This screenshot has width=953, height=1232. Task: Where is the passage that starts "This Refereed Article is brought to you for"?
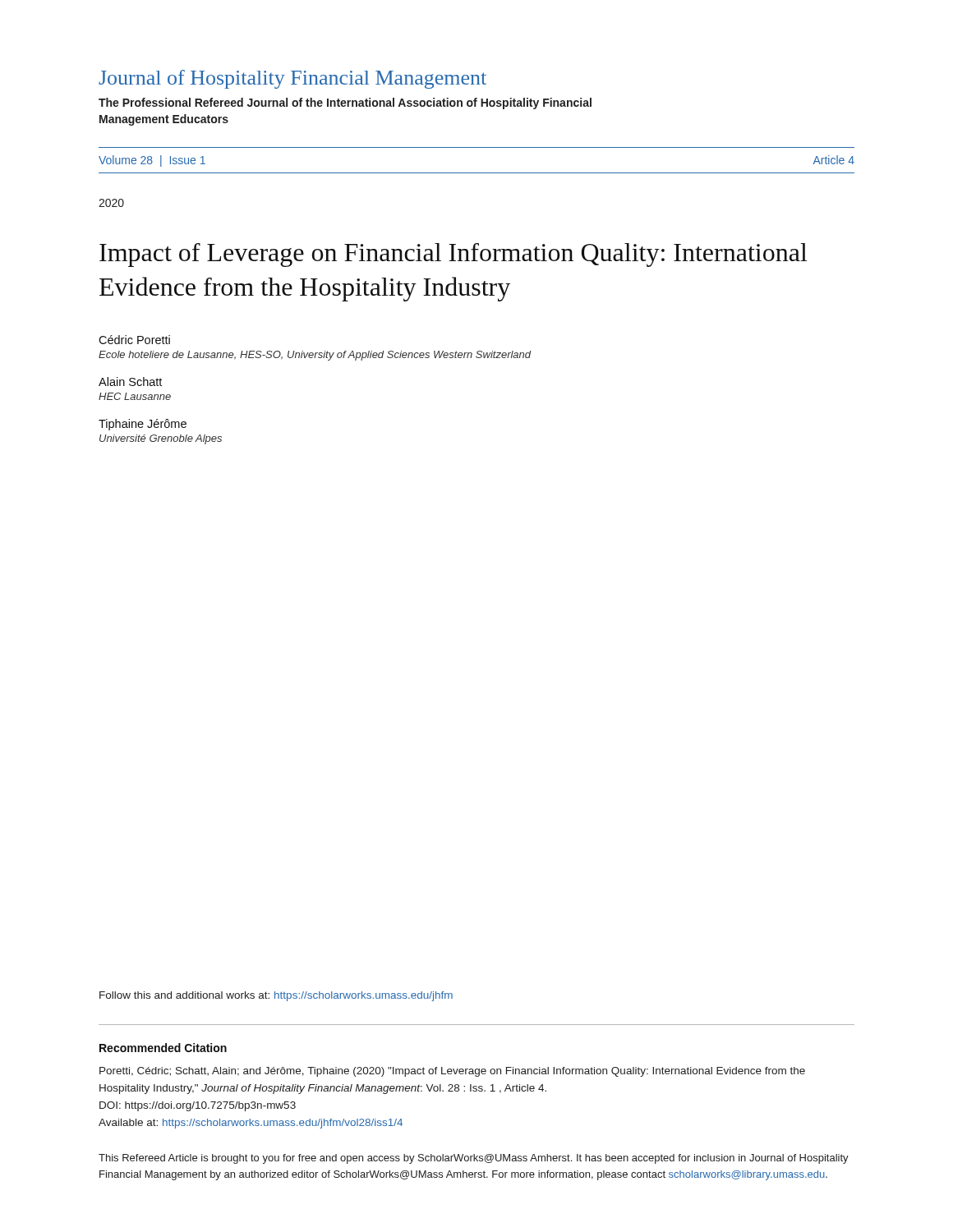(476, 1166)
